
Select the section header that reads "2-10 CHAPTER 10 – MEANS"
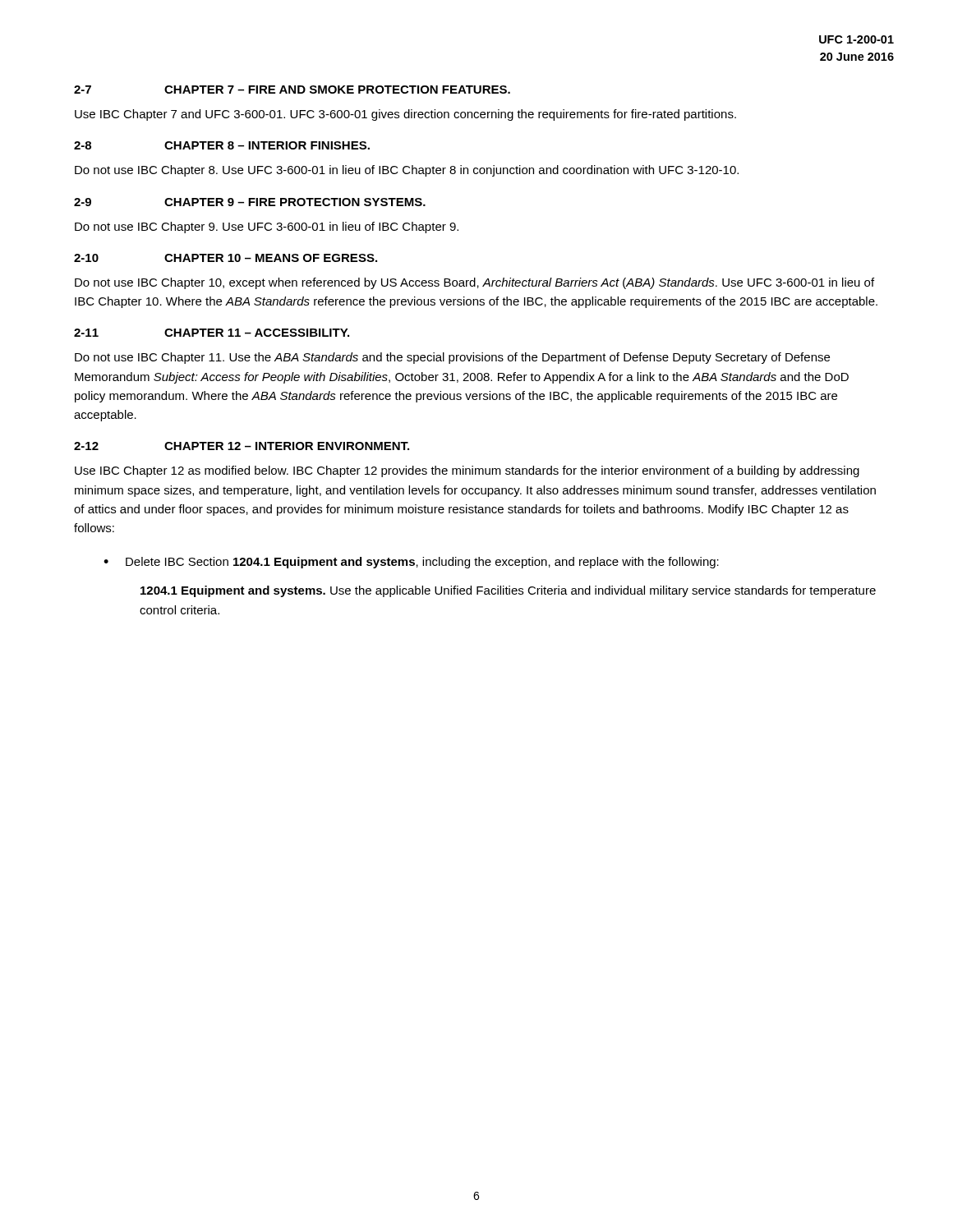226,258
